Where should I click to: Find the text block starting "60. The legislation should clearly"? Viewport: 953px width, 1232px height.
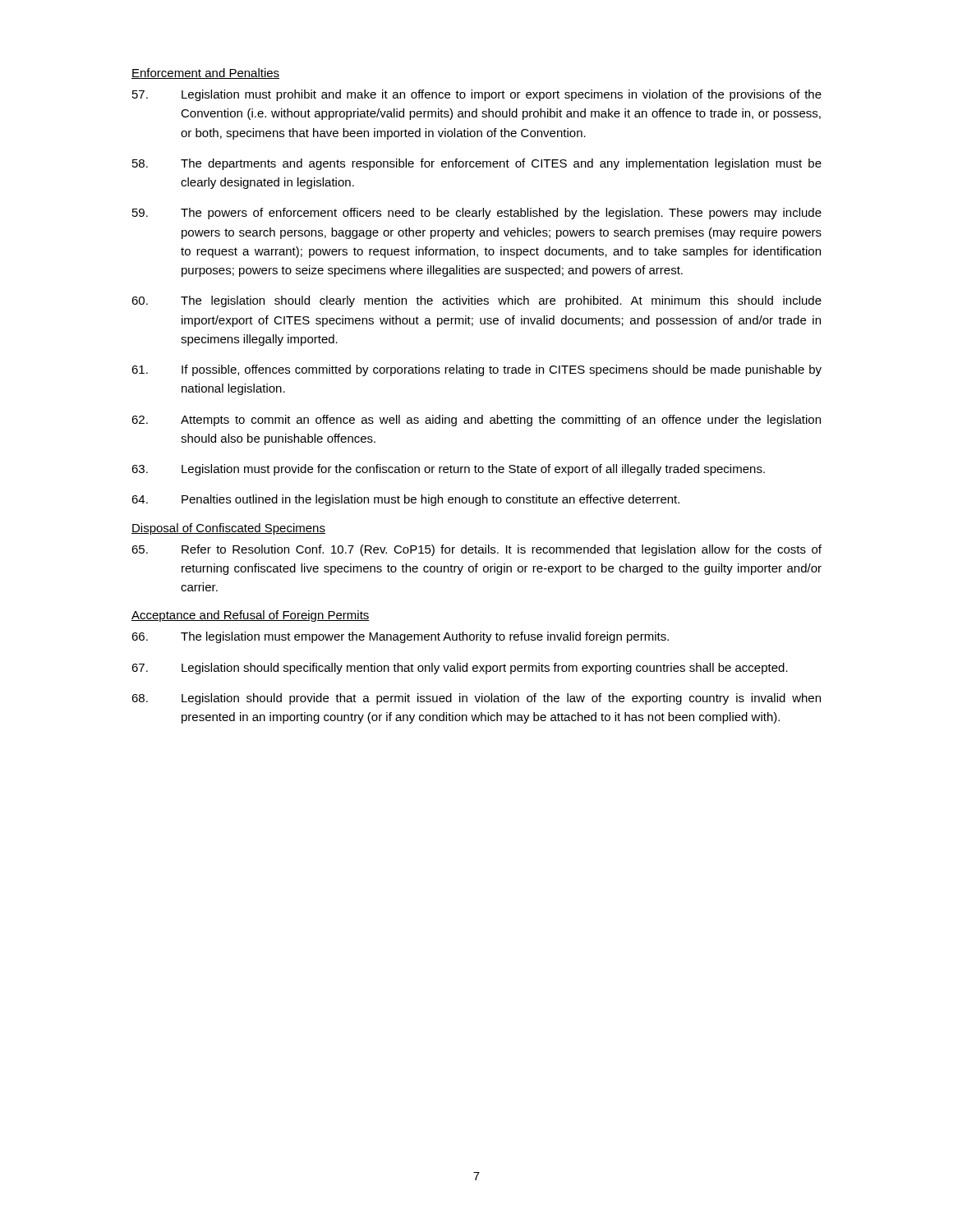[476, 320]
